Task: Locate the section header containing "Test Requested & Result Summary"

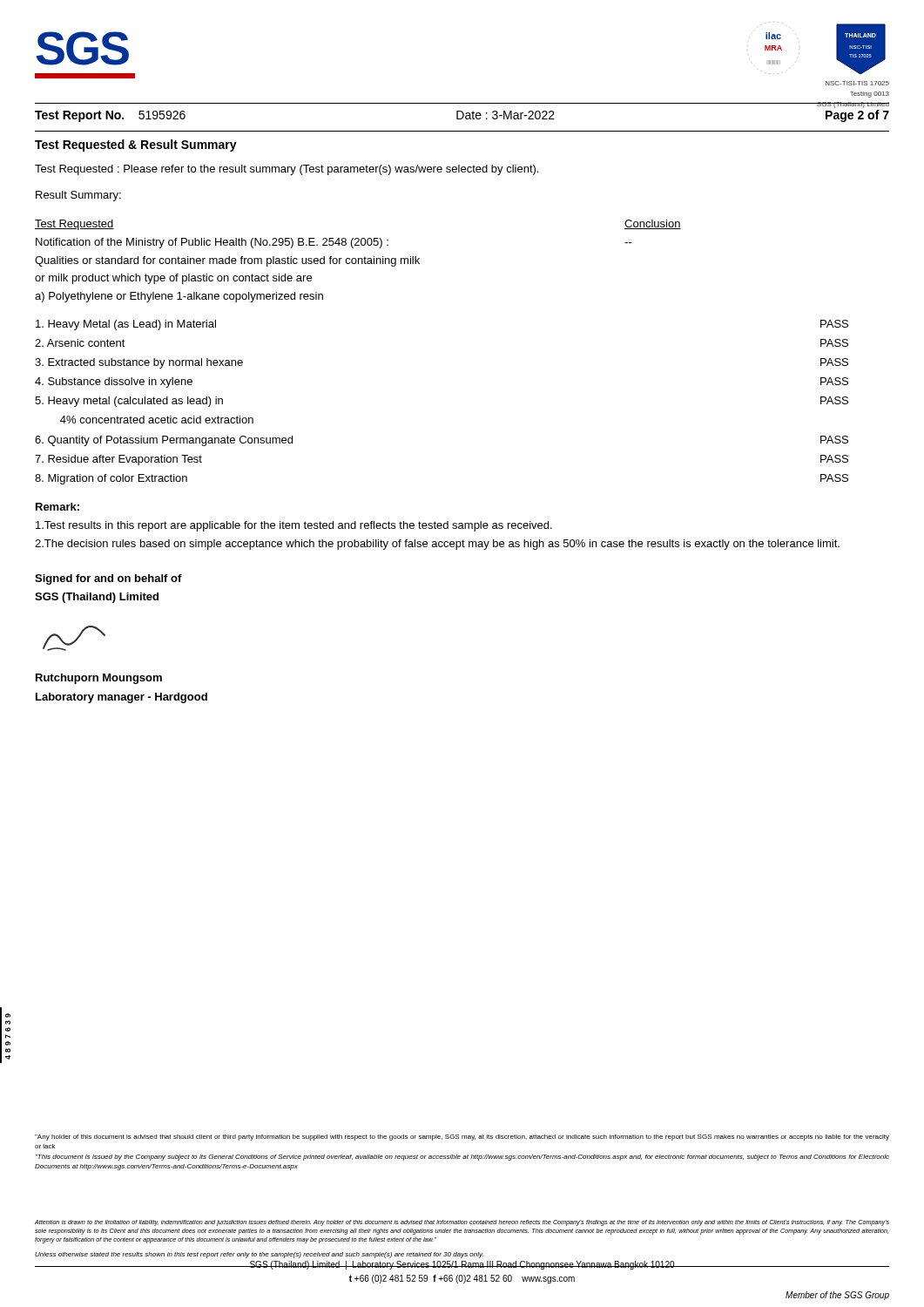Action: 136,145
